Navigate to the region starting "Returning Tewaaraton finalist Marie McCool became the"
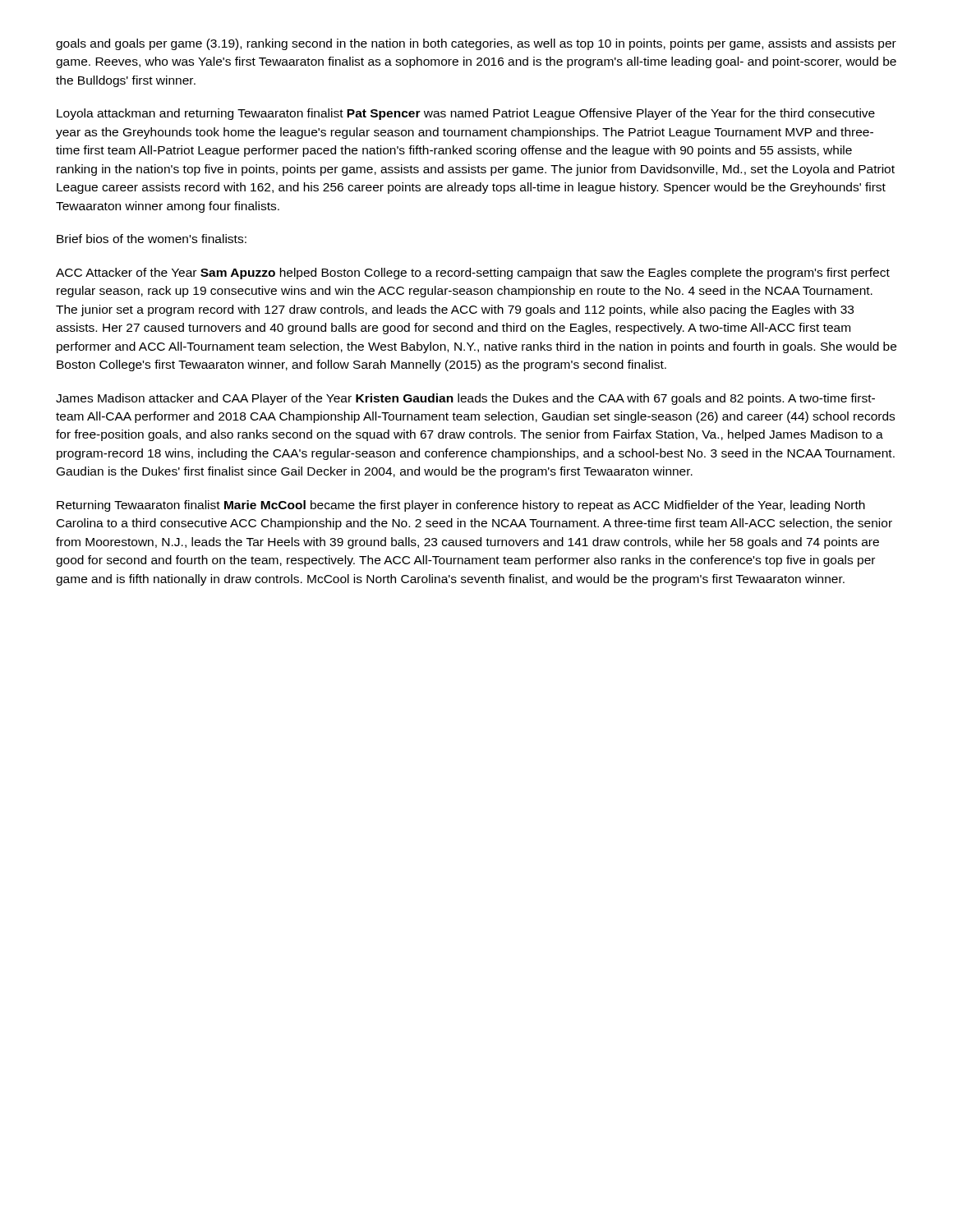This screenshot has width=953, height=1232. (474, 541)
